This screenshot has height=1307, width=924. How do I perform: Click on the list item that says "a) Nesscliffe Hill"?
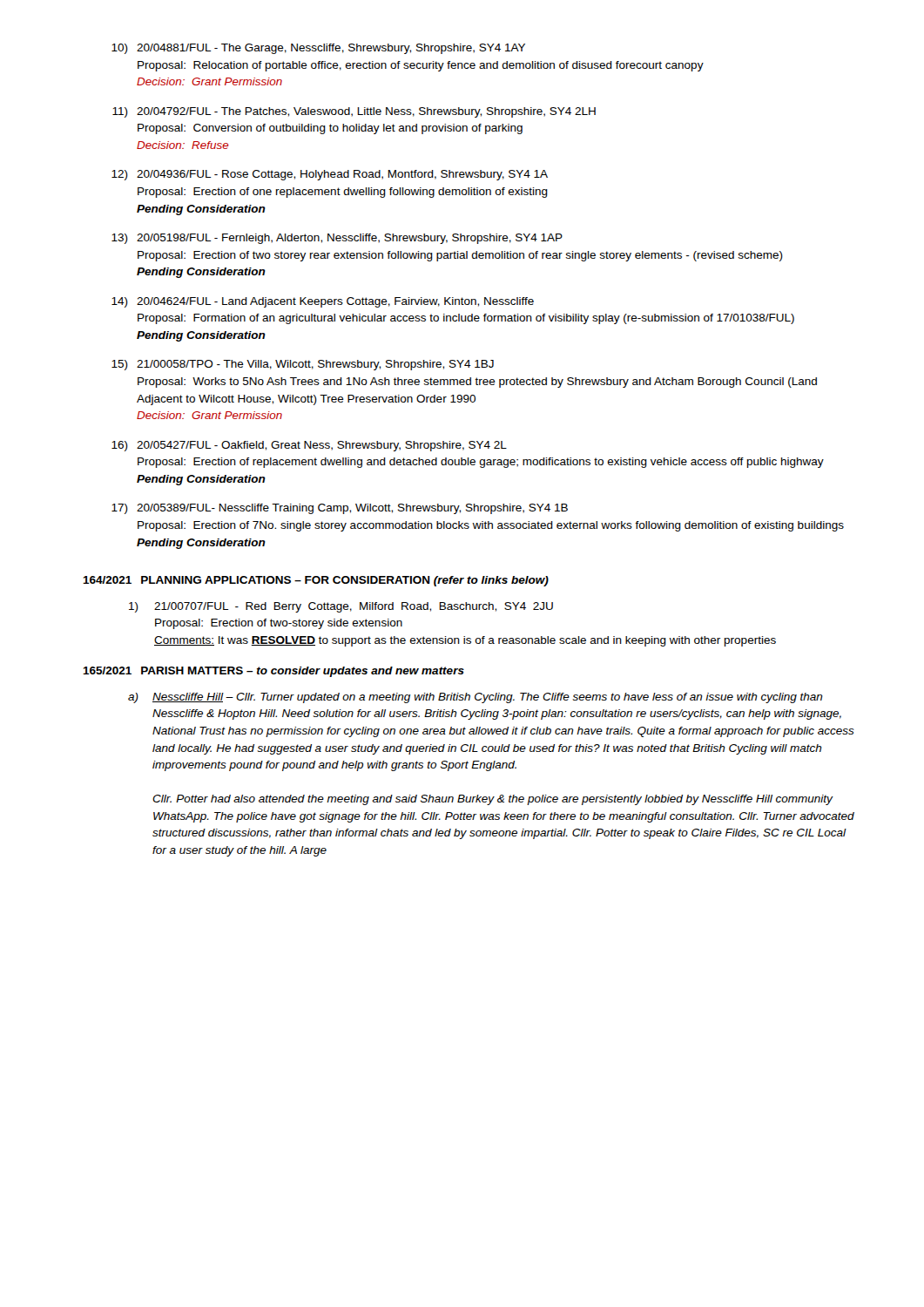coord(493,773)
